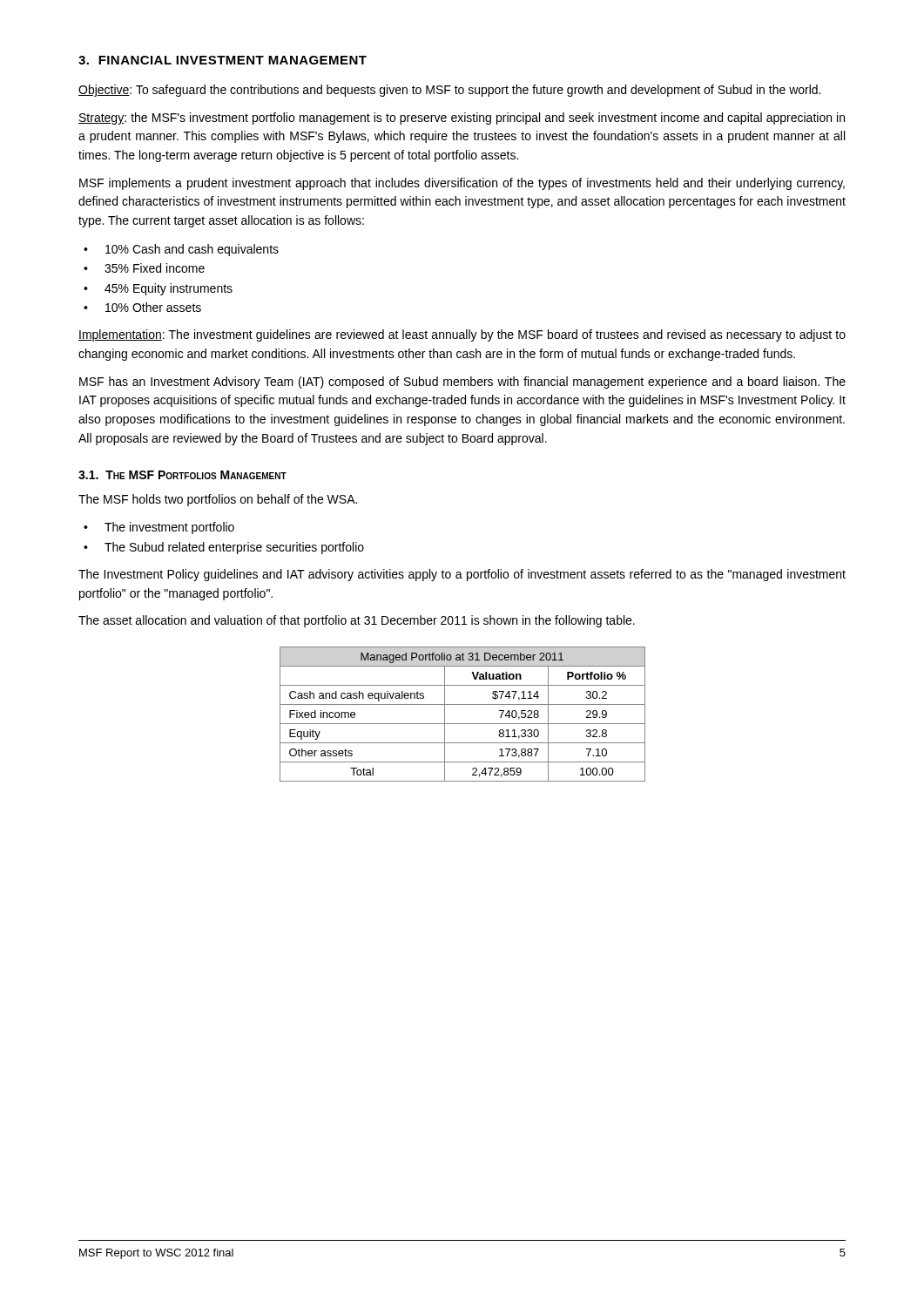Click the passage that begins "10% Cash and"
Screen dimensions: 1307x924
[x=192, y=250]
